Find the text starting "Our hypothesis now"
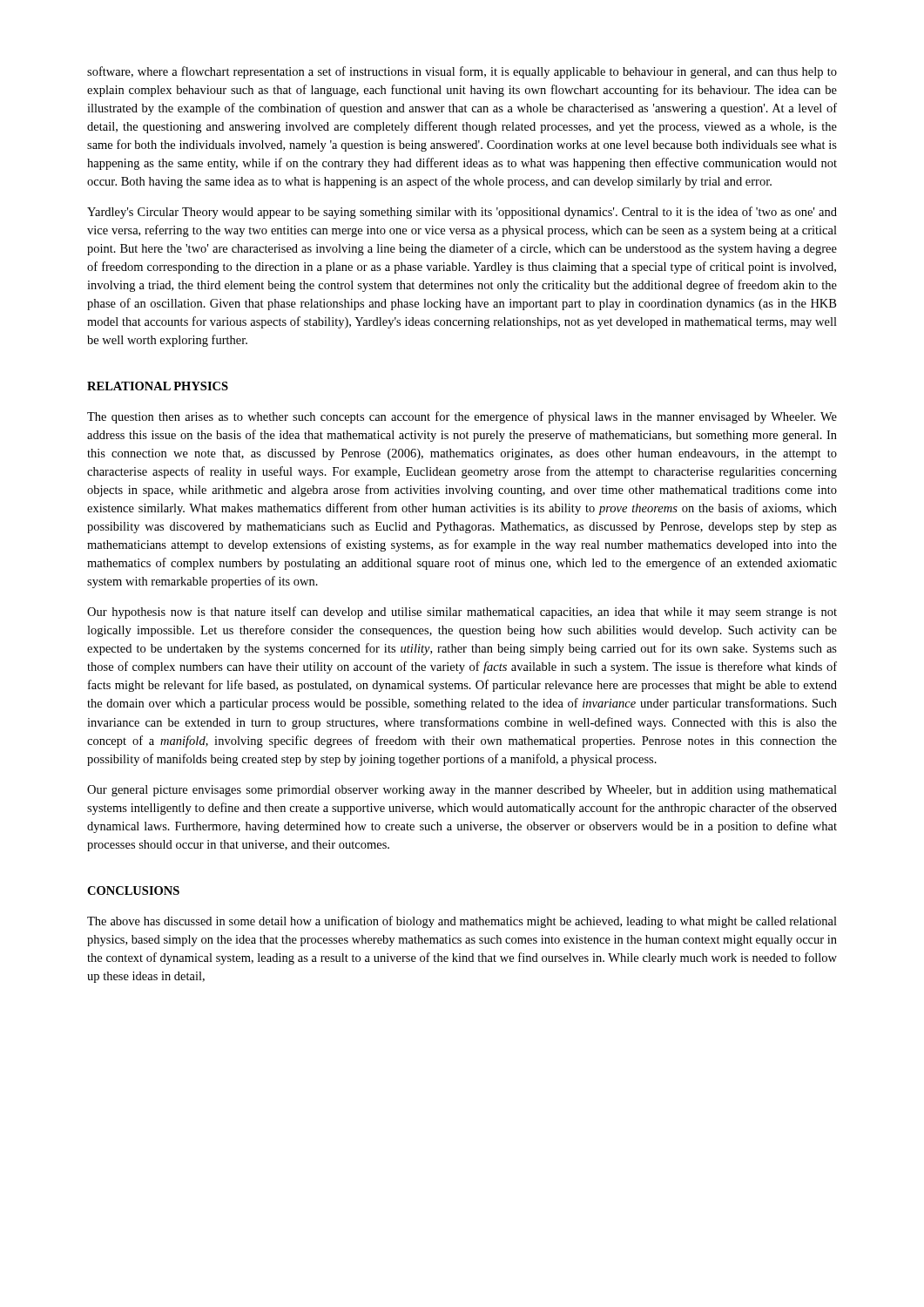 click(462, 686)
